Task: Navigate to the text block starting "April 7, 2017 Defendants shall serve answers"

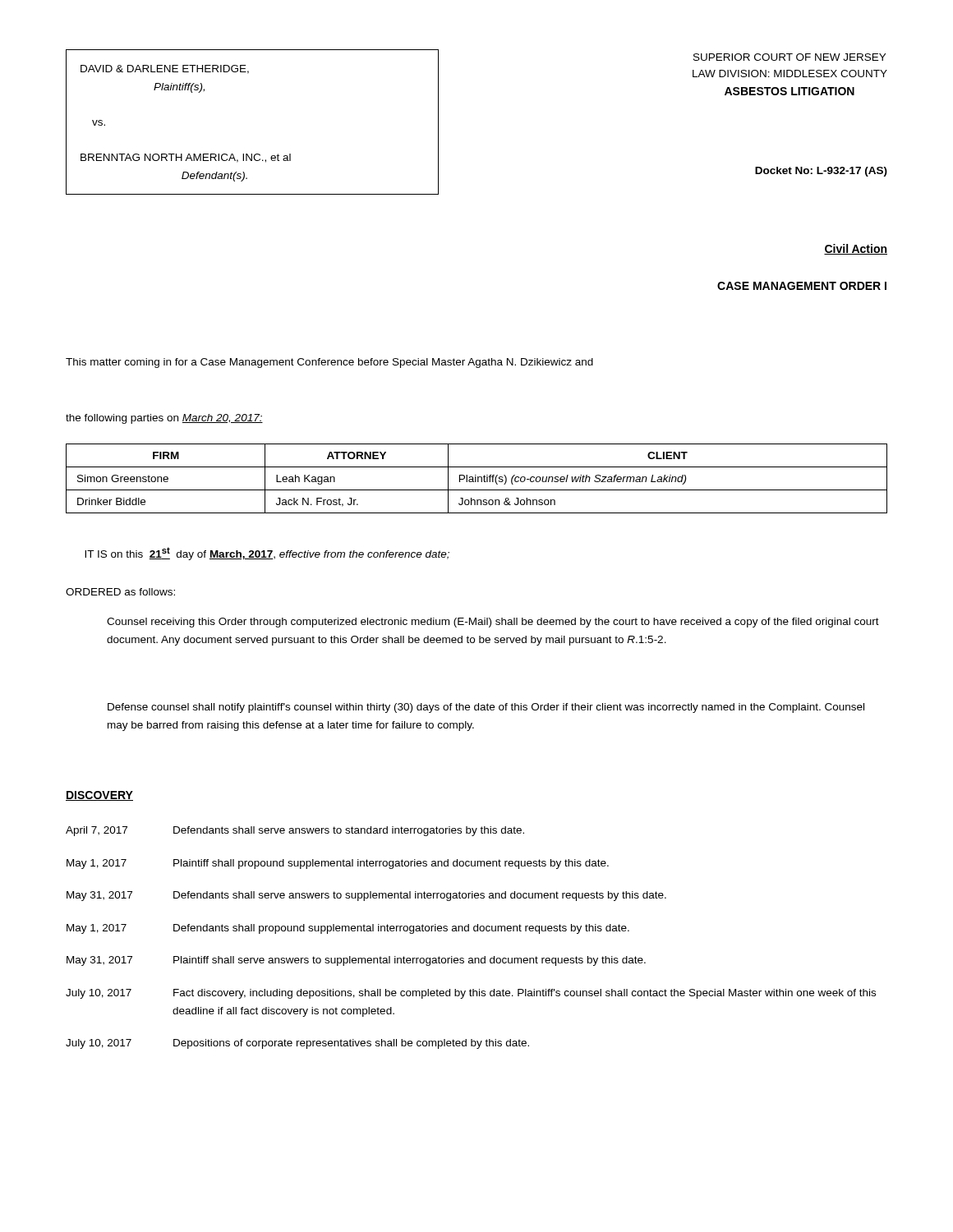Action: [x=476, y=830]
